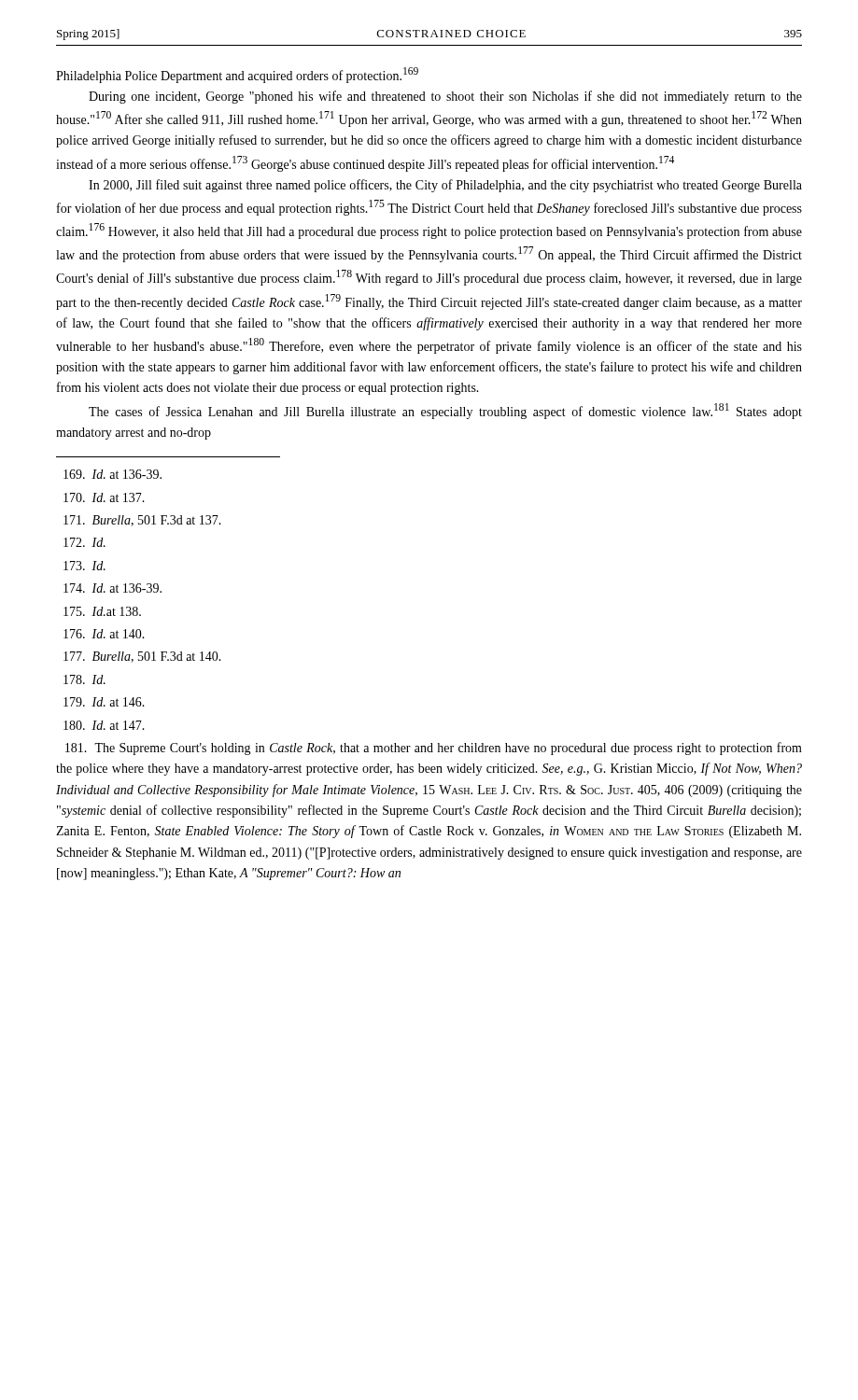The width and height of the screenshot is (858, 1400).
Task: Find the footnote that says "Id. at 146."
Action: pos(104,702)
